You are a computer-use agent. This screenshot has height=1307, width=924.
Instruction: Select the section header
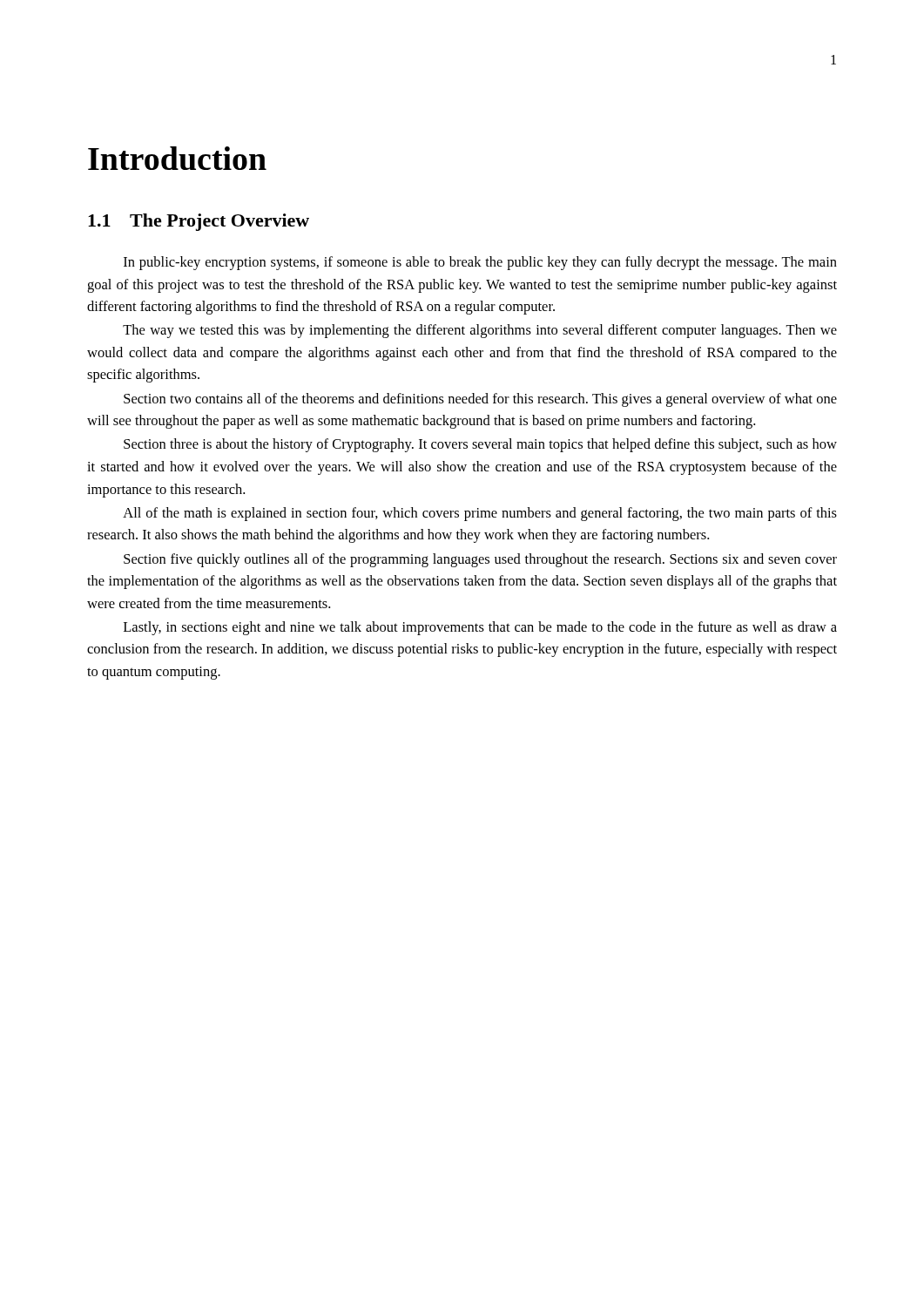[198, 220]
